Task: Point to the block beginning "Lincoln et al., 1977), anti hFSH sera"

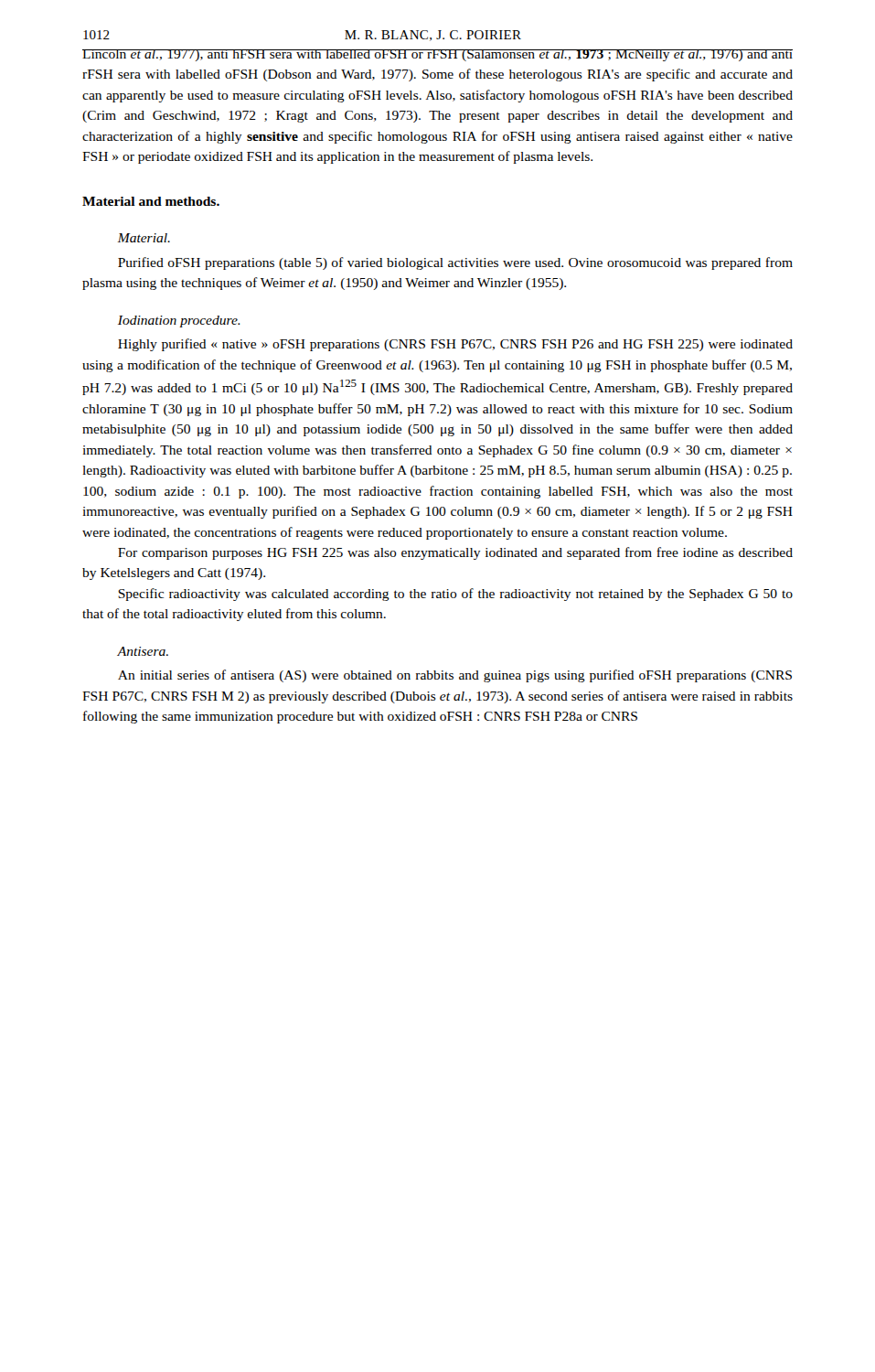Action: 438,106
